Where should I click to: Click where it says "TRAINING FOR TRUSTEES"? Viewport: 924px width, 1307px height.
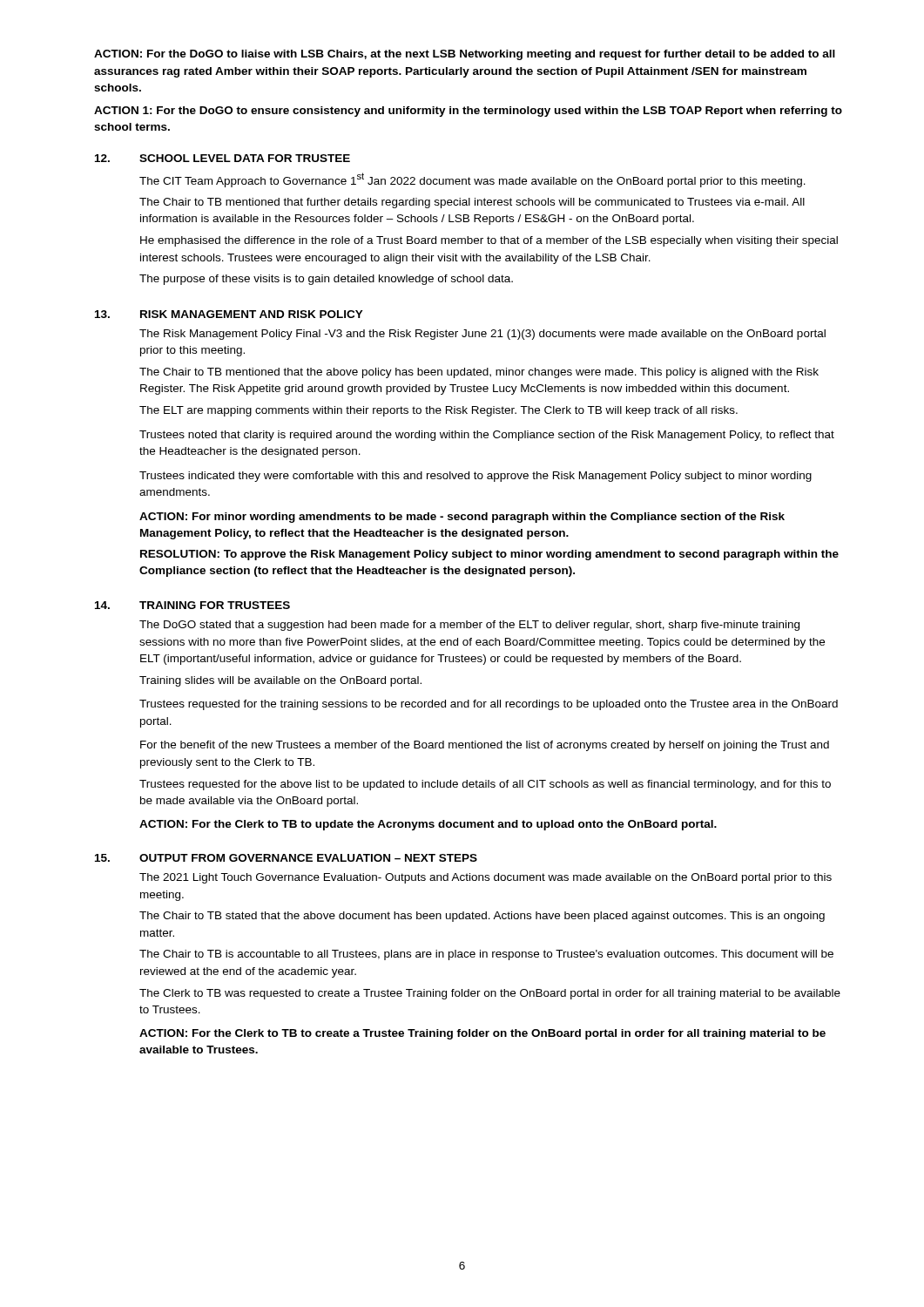215,605
